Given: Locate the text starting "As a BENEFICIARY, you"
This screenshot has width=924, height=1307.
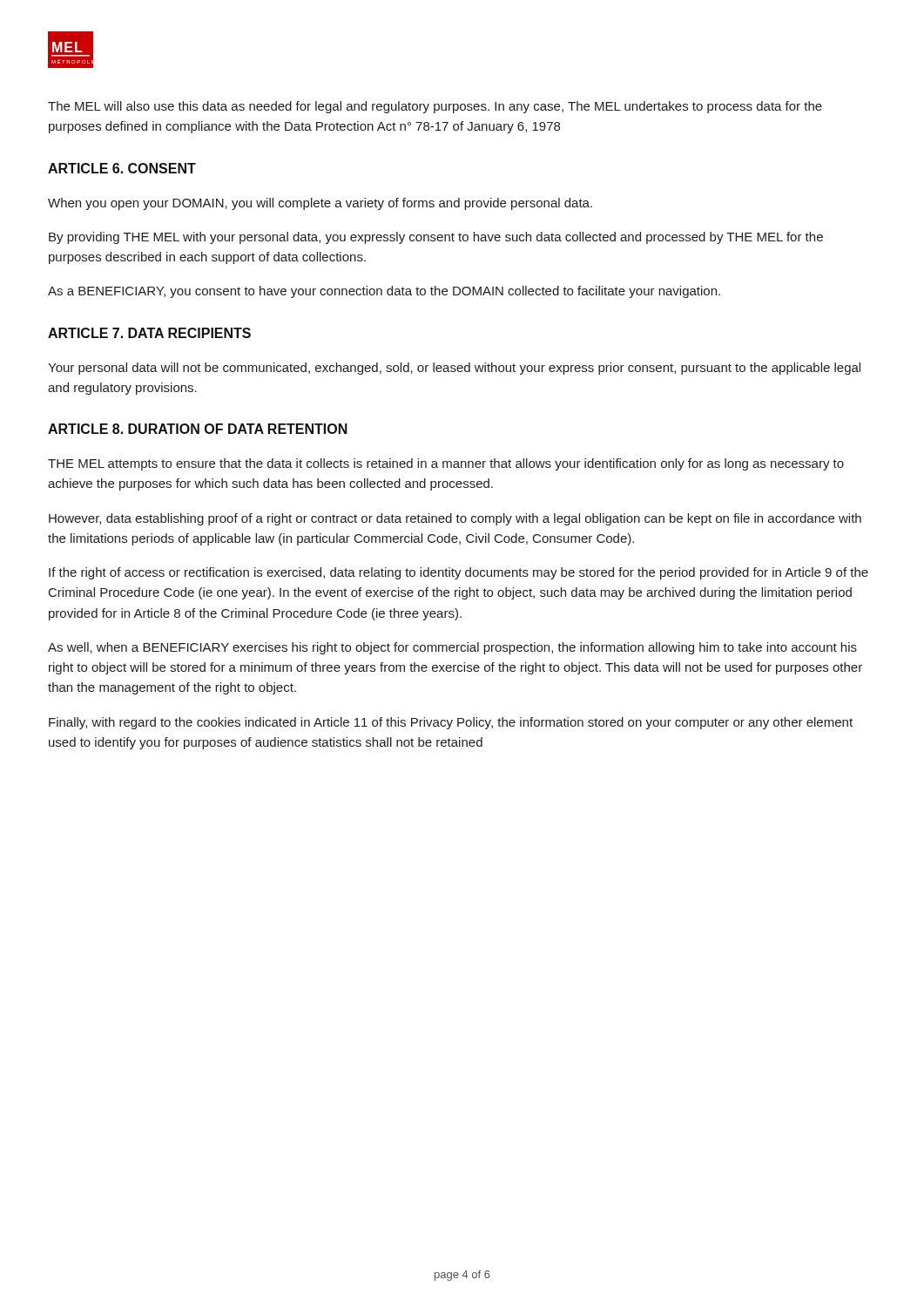Looking at the screenshot, I should [385, 291].
